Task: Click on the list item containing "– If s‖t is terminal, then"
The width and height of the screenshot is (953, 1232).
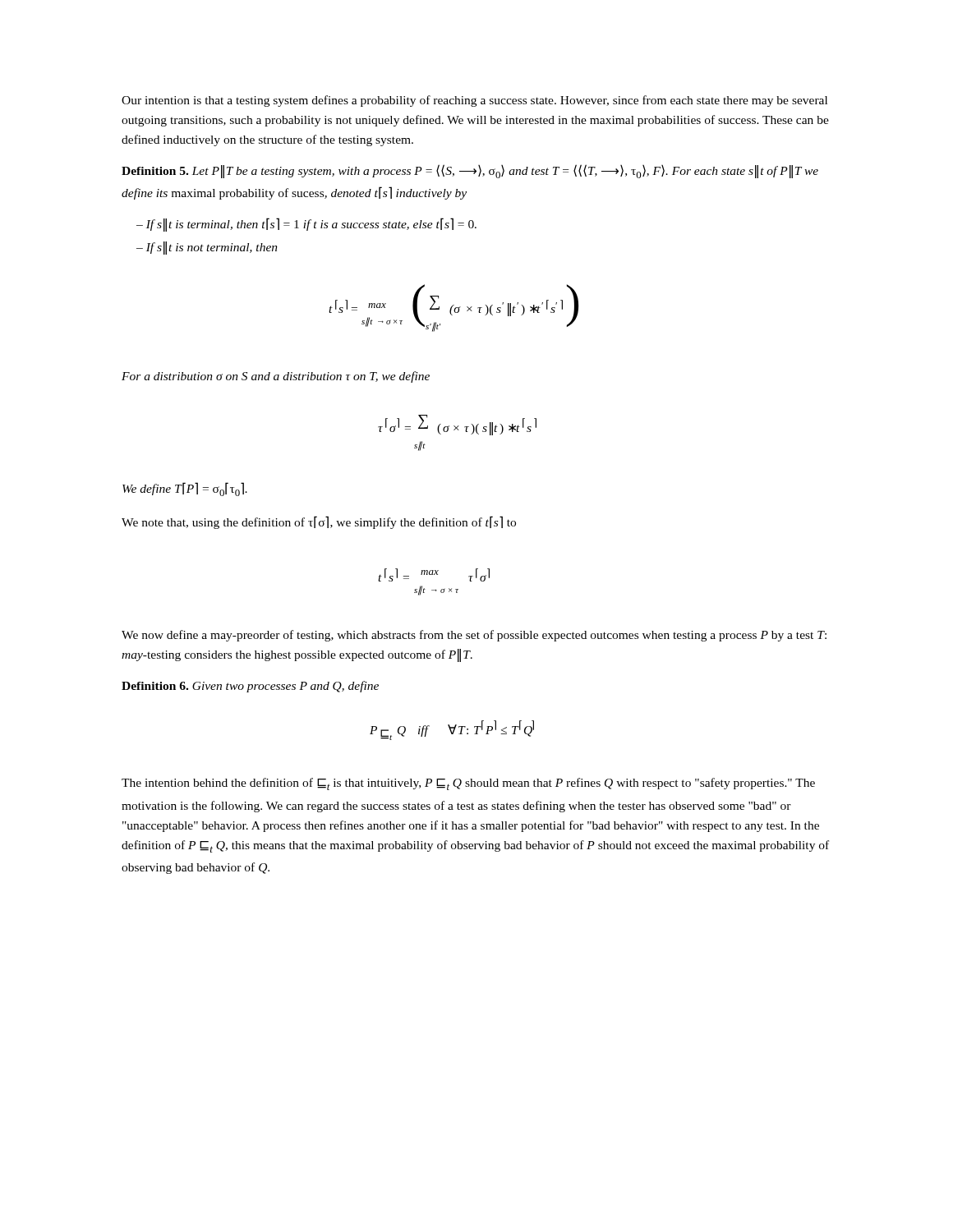Action: [307, 224]
